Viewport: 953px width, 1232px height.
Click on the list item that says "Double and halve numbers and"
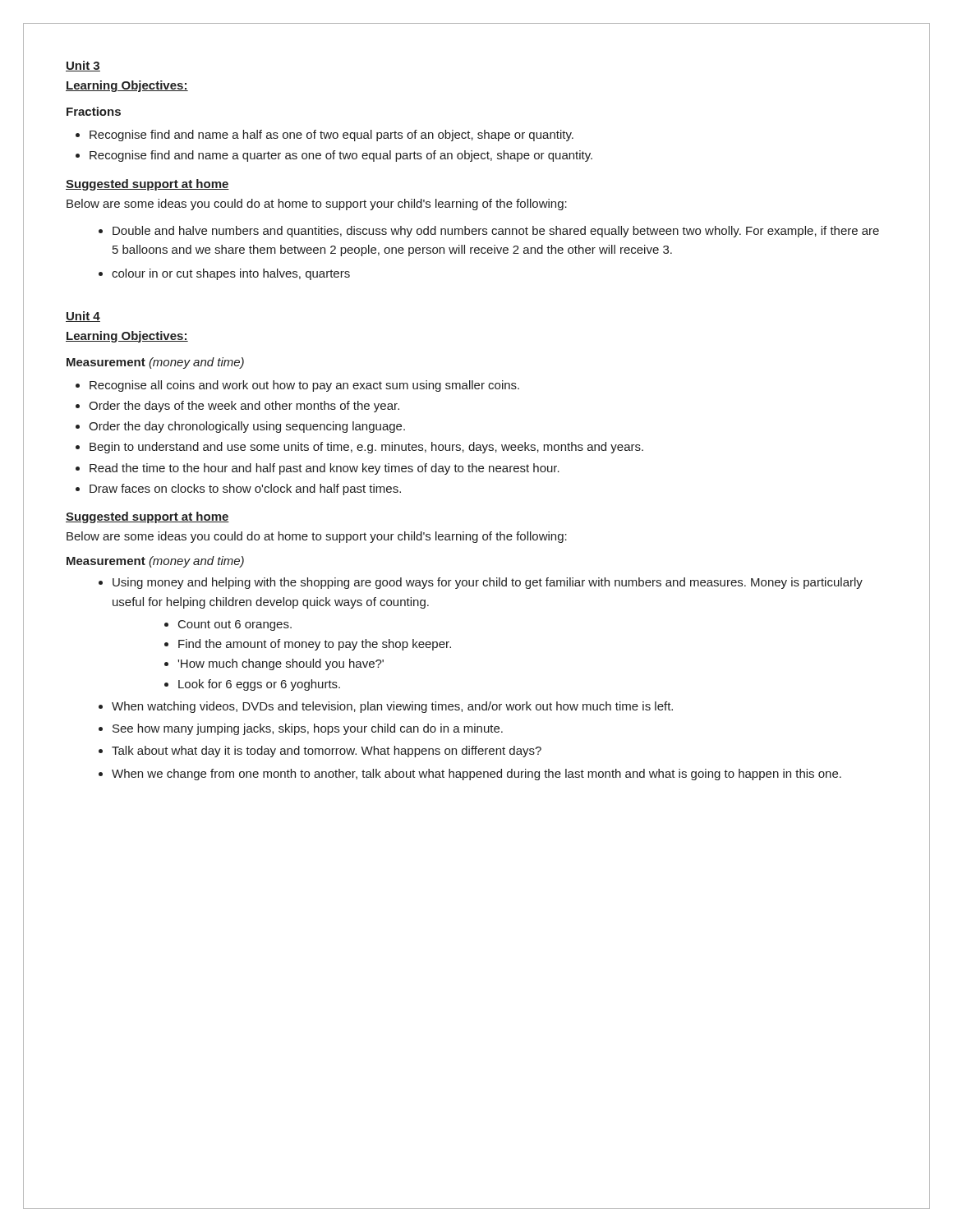click(x=496, y=240)
